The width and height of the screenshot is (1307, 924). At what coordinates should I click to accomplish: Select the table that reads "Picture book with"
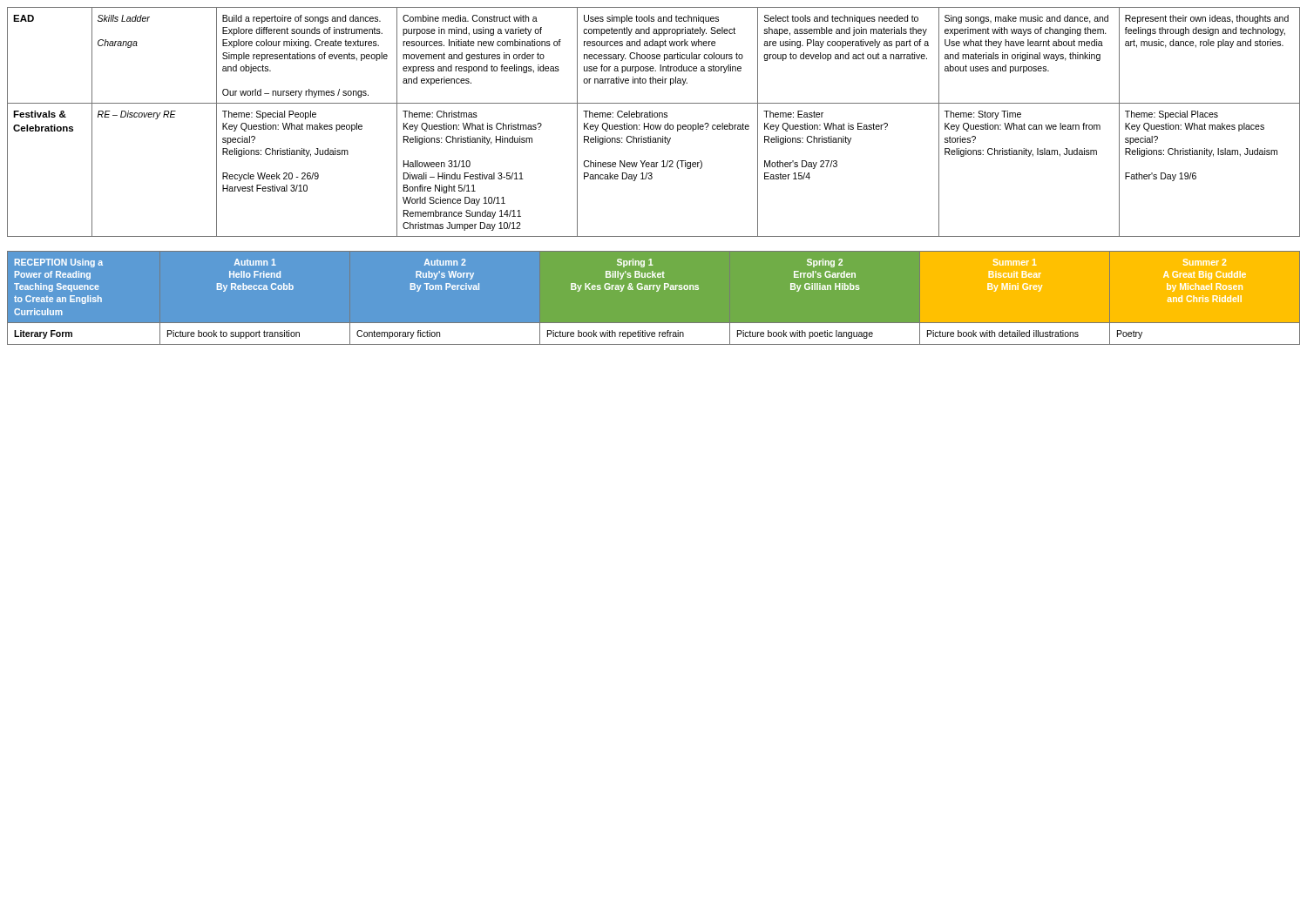tap(654, 294)
